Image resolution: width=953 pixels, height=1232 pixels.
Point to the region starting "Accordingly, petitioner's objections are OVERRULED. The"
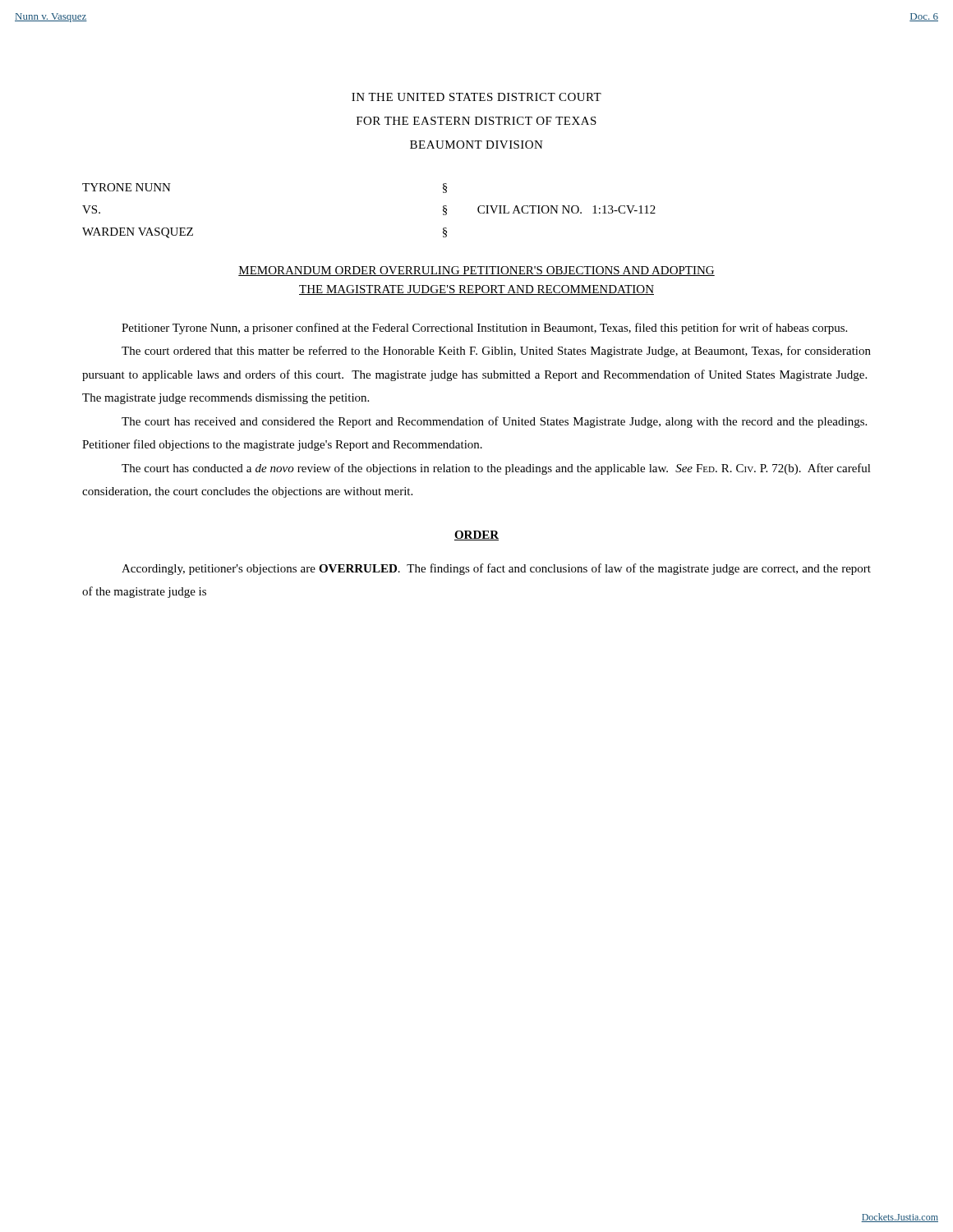[476, 580]
